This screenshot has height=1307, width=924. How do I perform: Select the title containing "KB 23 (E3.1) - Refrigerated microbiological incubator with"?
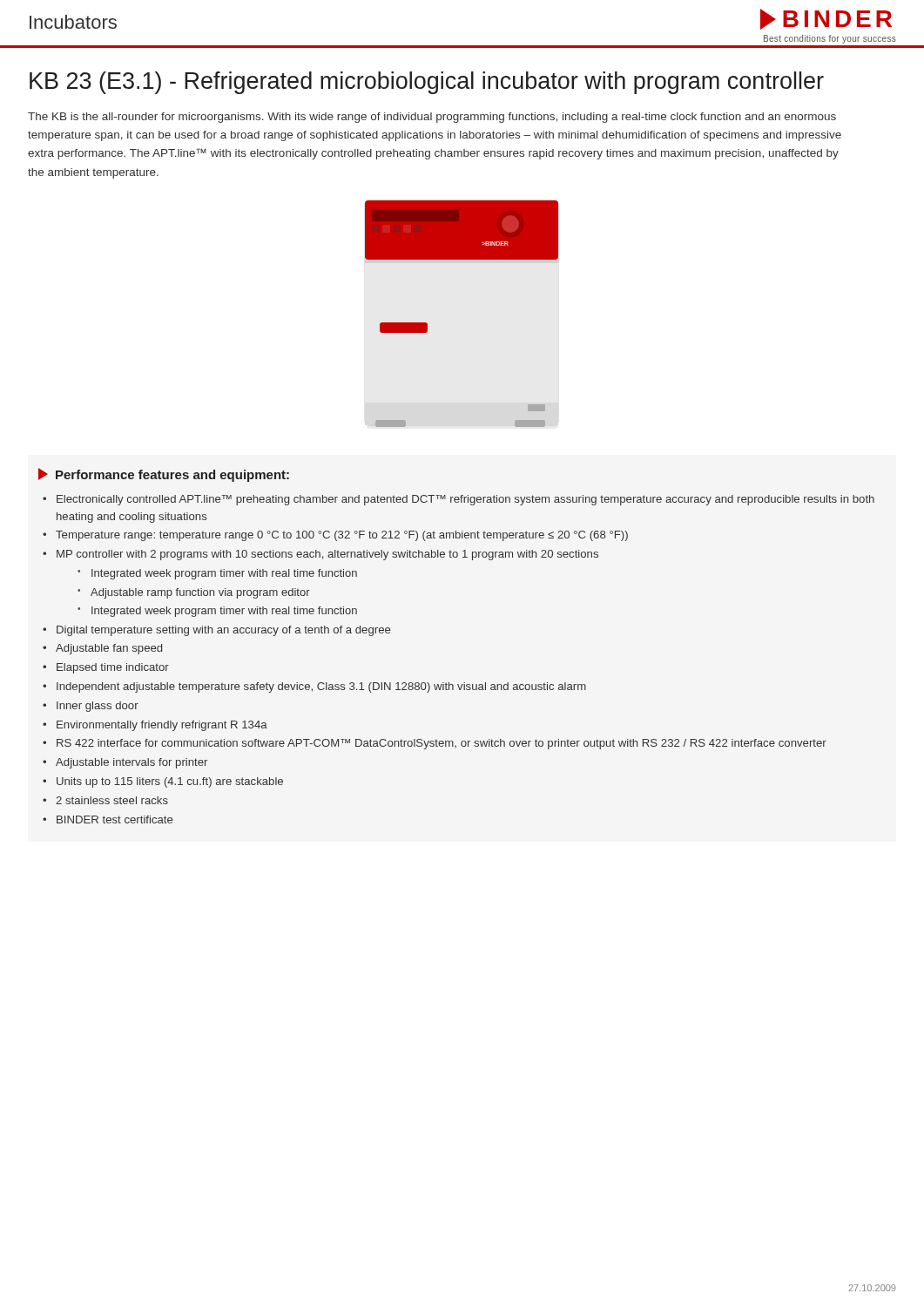coord(426,81)
